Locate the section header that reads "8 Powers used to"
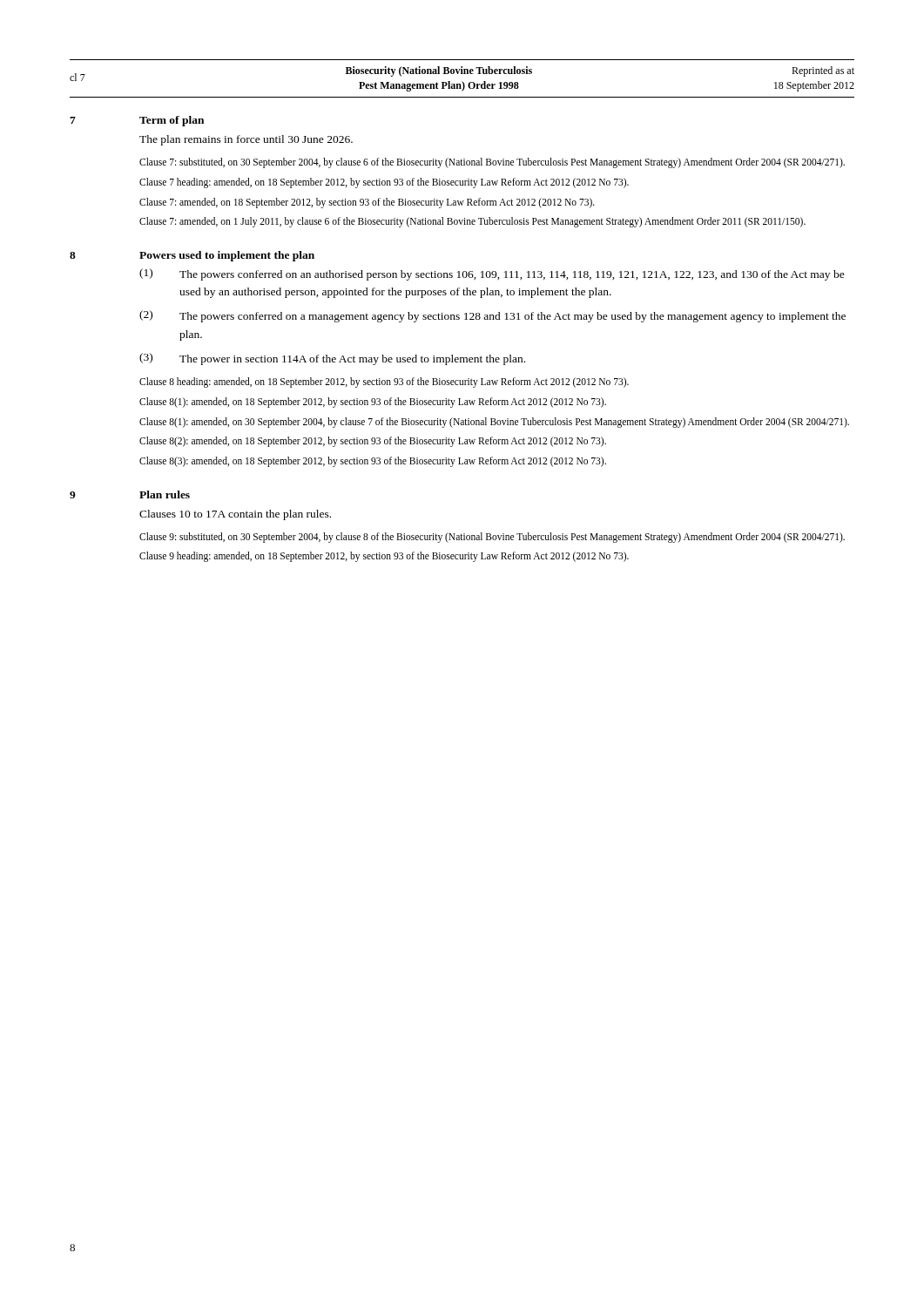Viewport: 924px width, 1307px height. [192, 255]
